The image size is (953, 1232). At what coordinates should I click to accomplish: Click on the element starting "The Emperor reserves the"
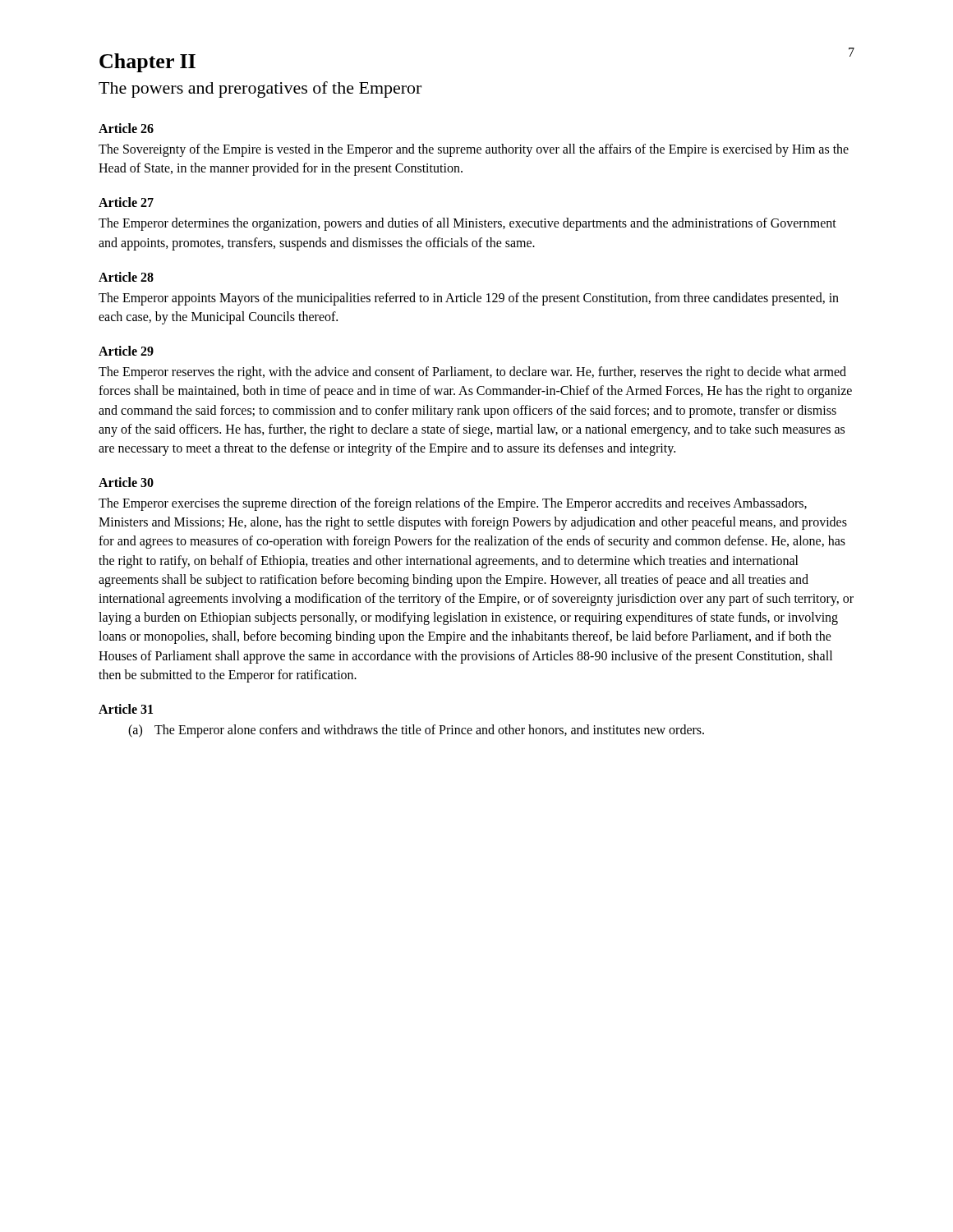(x=475, y=410)
